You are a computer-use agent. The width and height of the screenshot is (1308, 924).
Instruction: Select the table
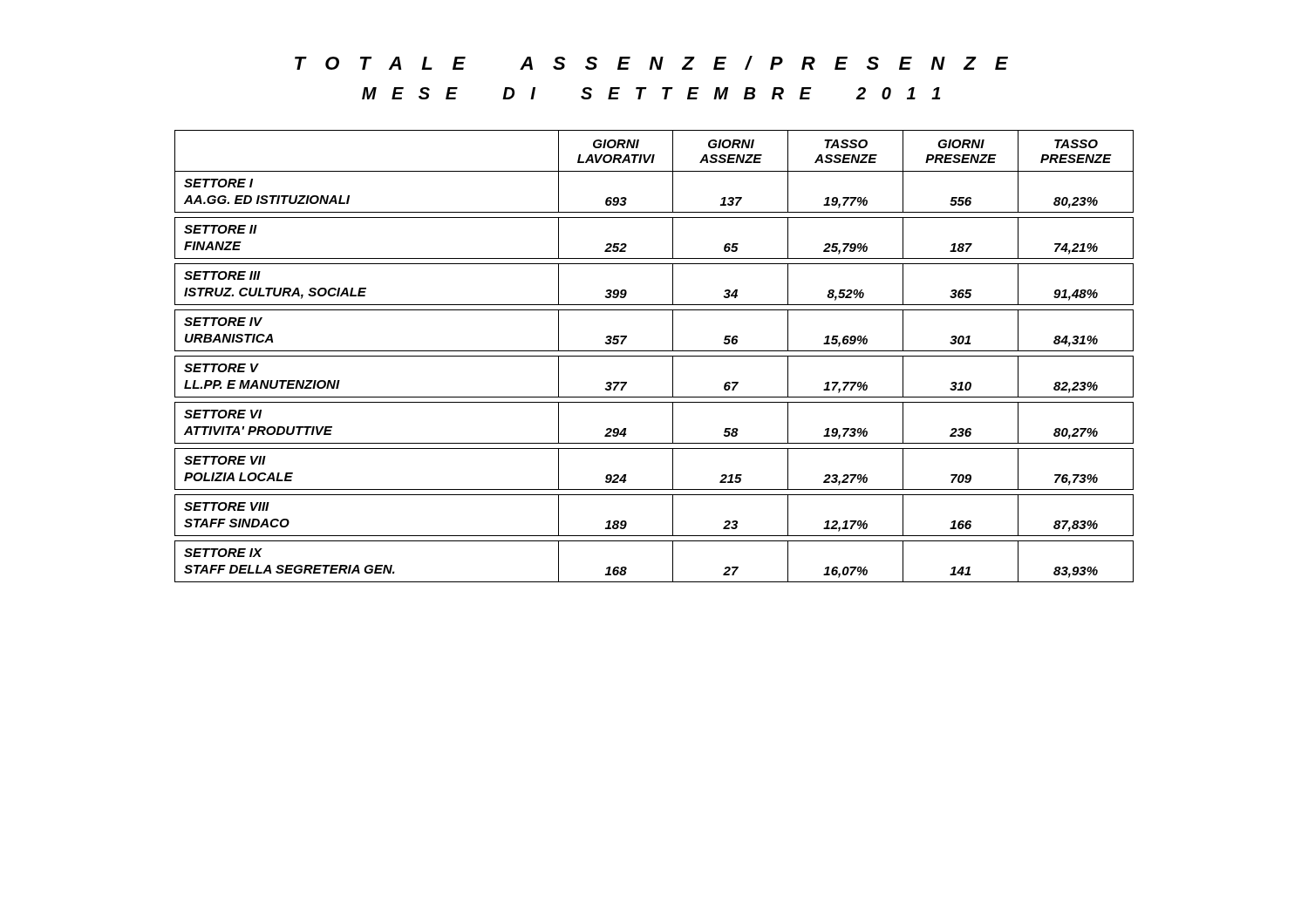654,356
